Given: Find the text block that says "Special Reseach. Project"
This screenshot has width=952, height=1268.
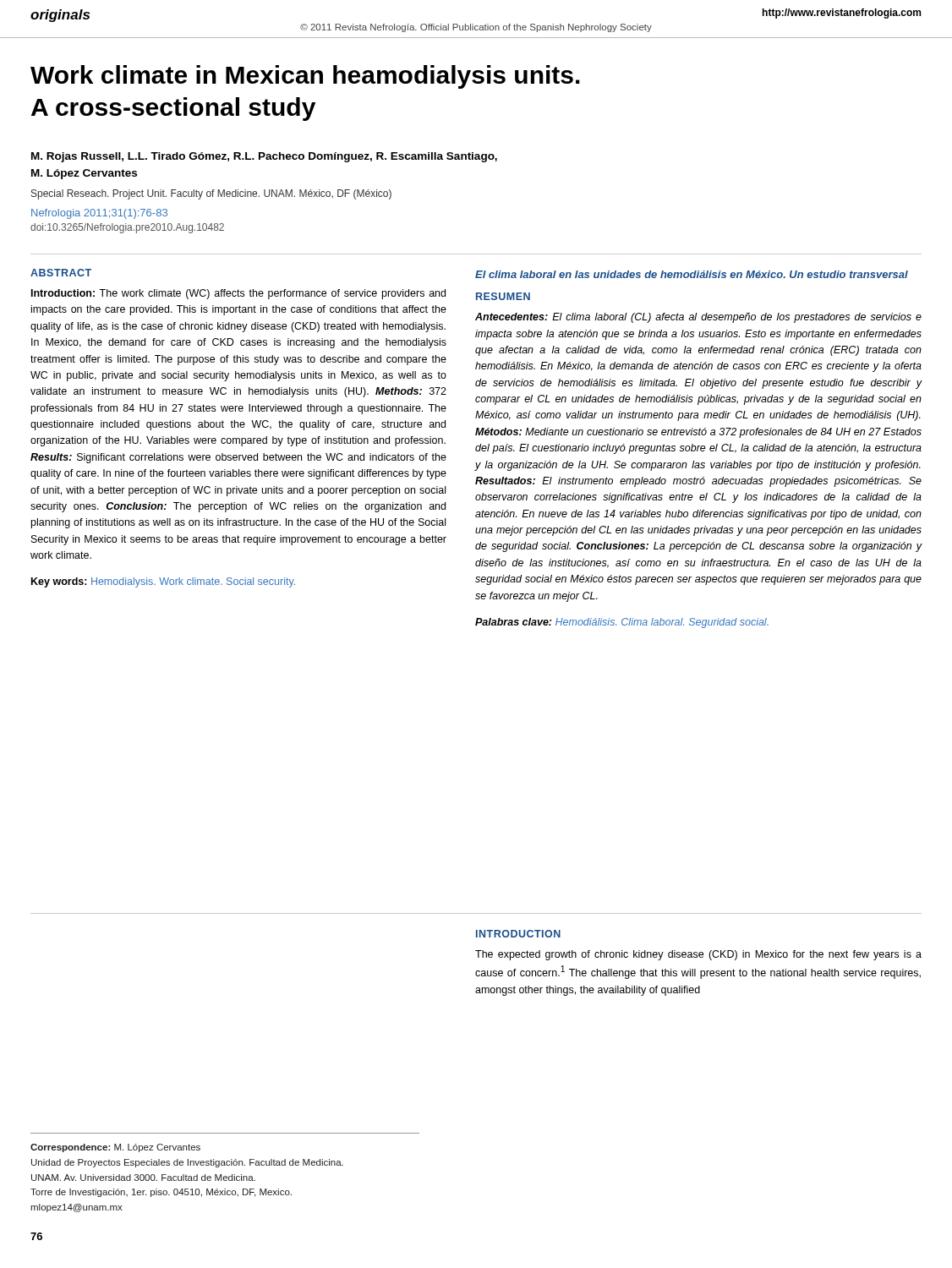Looking at the screenshot, I should click(211, 194).
